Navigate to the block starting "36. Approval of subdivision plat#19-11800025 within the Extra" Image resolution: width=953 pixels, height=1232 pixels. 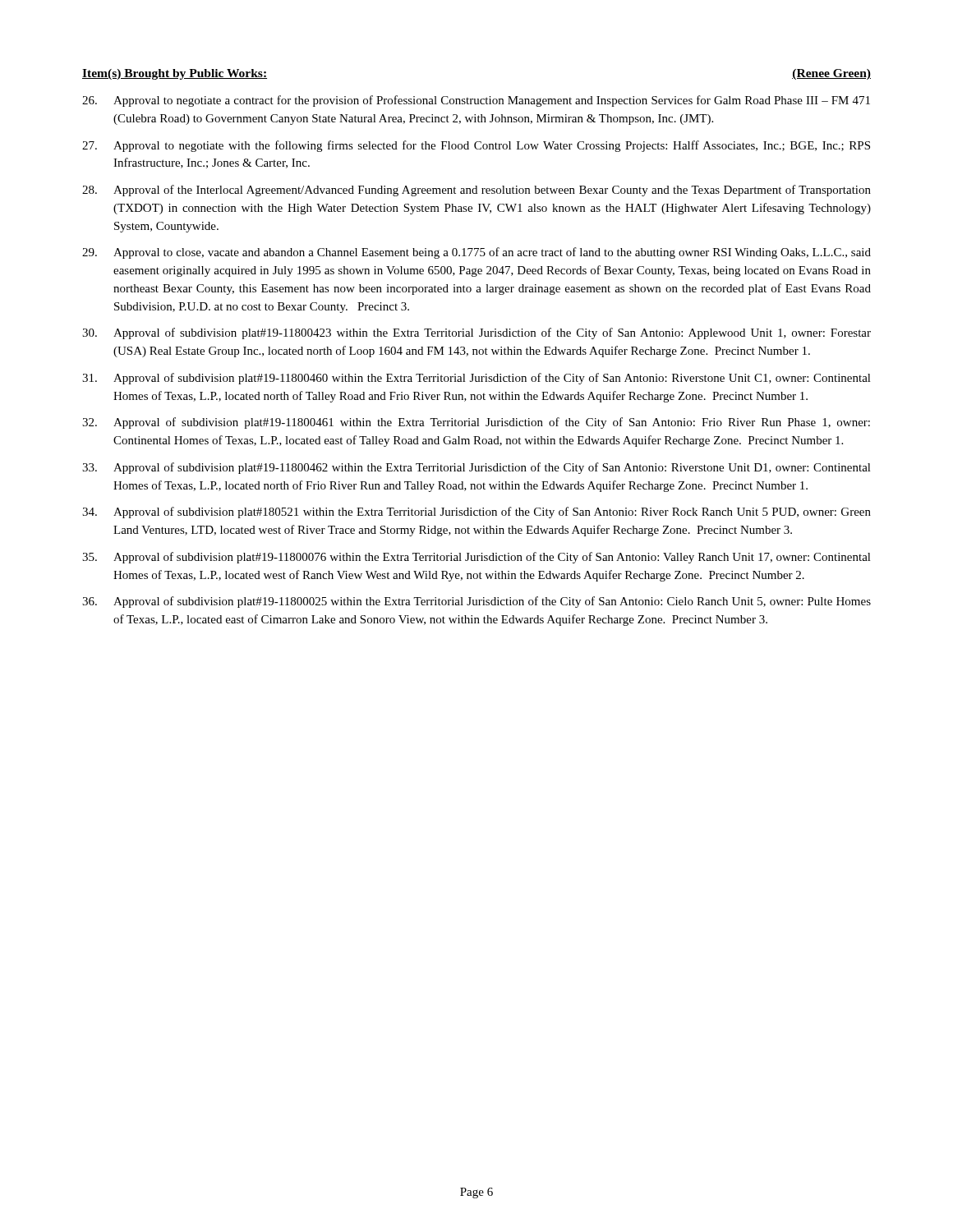[x=476, y=611]
